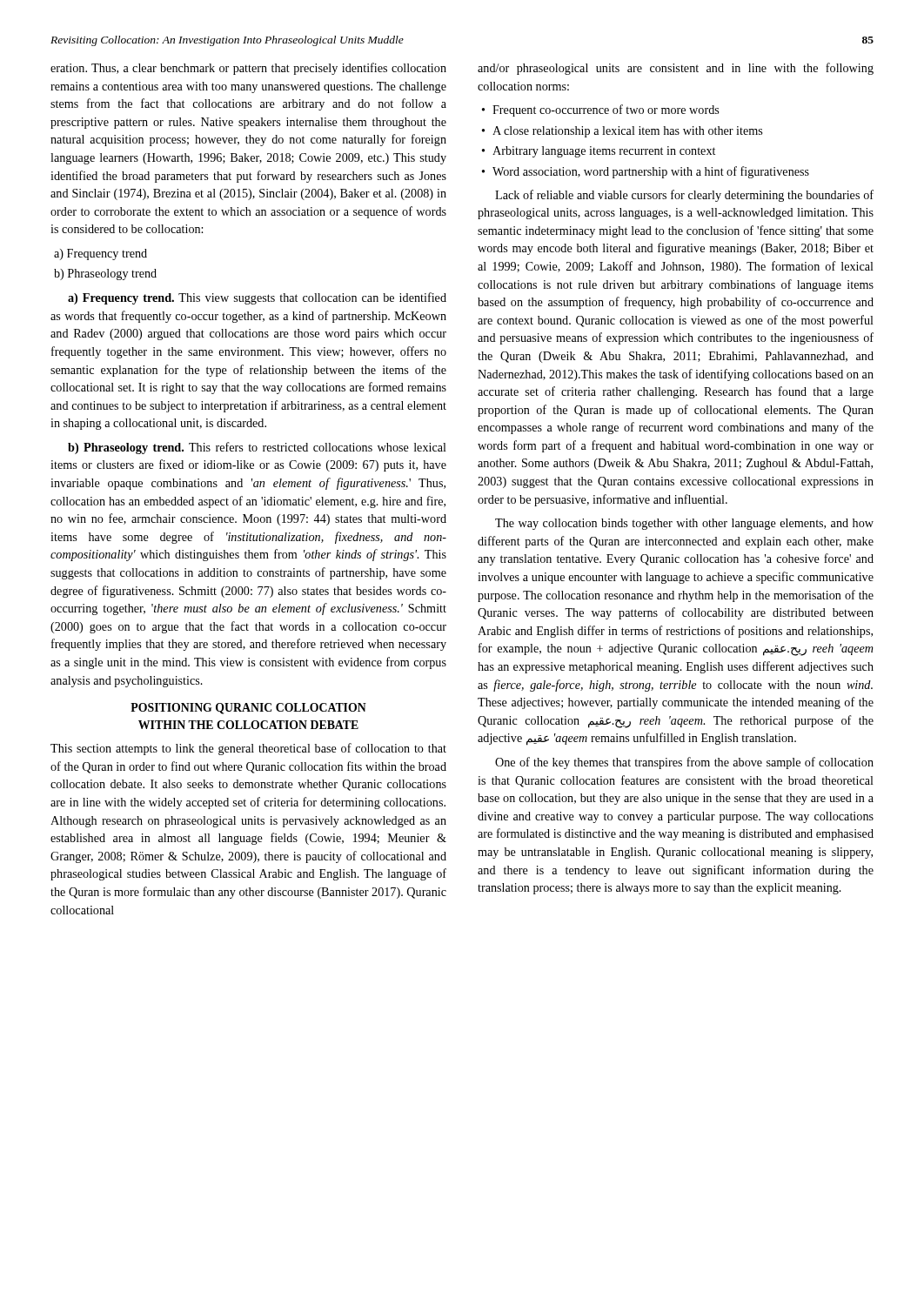
Task: Click the passage that begins "This section attempts to"
Action: pyautogui.click(x=248, y=829)
